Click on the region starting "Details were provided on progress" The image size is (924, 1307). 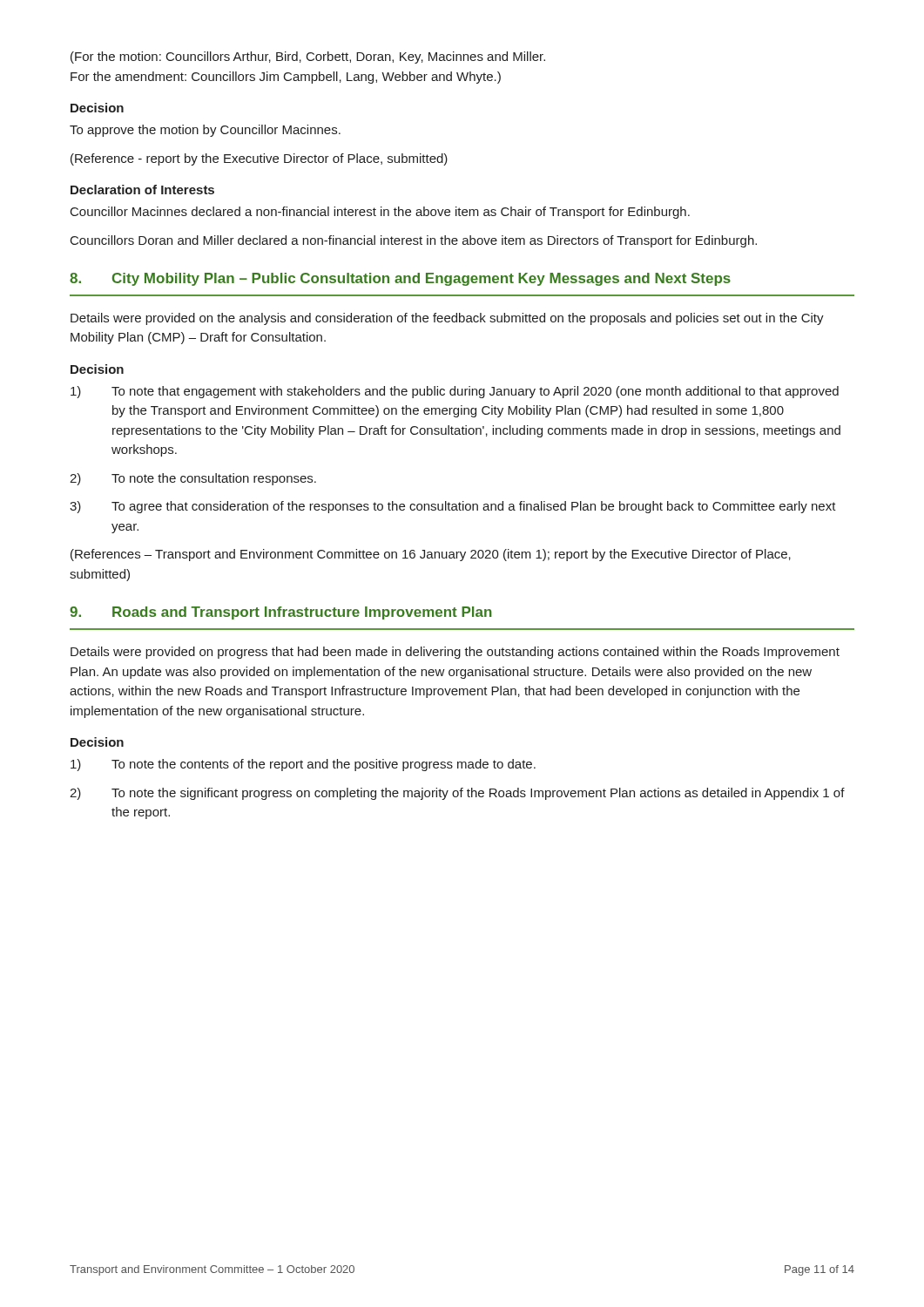click(x=455, y=681)
